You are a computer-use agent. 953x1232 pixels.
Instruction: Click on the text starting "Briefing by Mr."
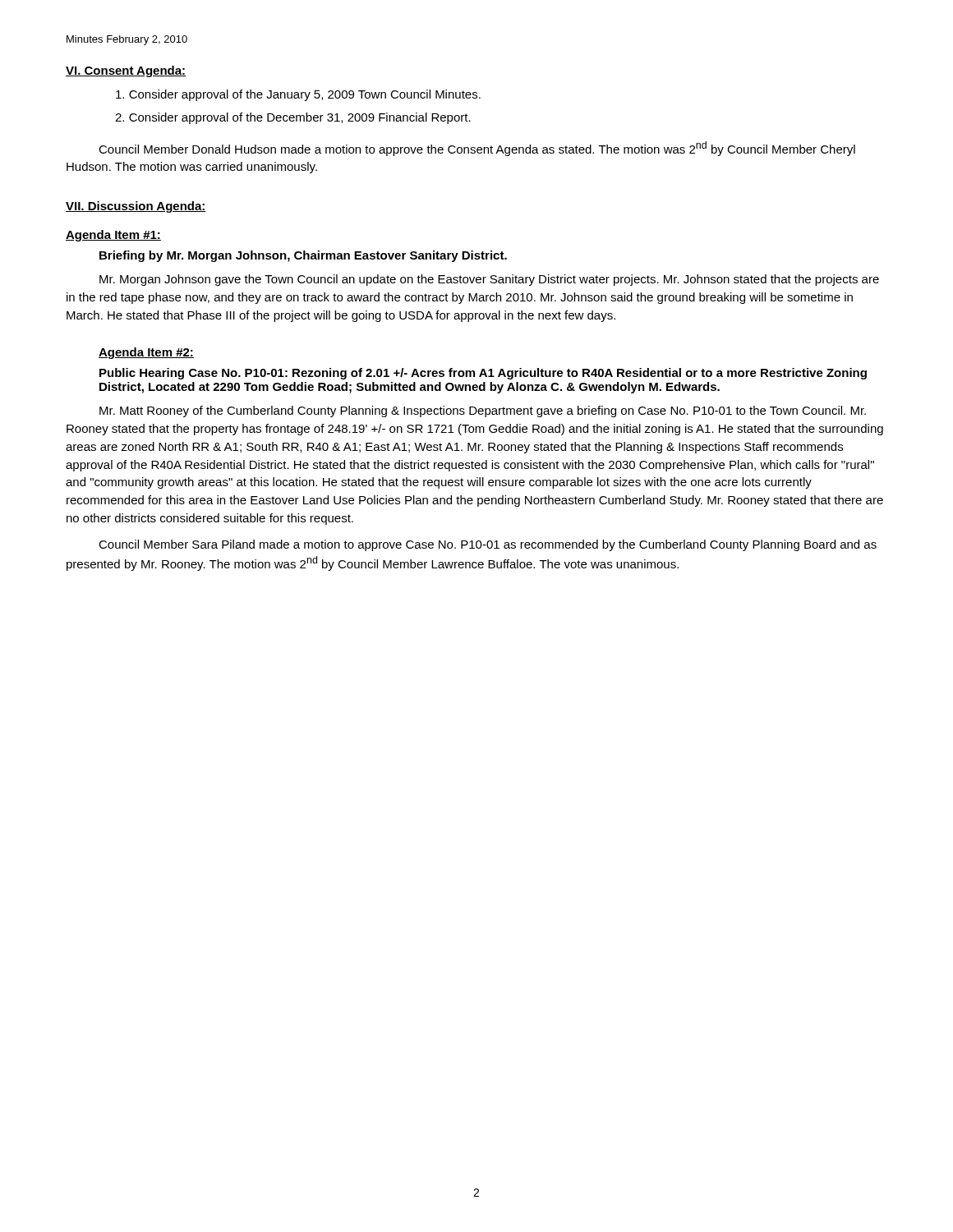tap(303, 255)
